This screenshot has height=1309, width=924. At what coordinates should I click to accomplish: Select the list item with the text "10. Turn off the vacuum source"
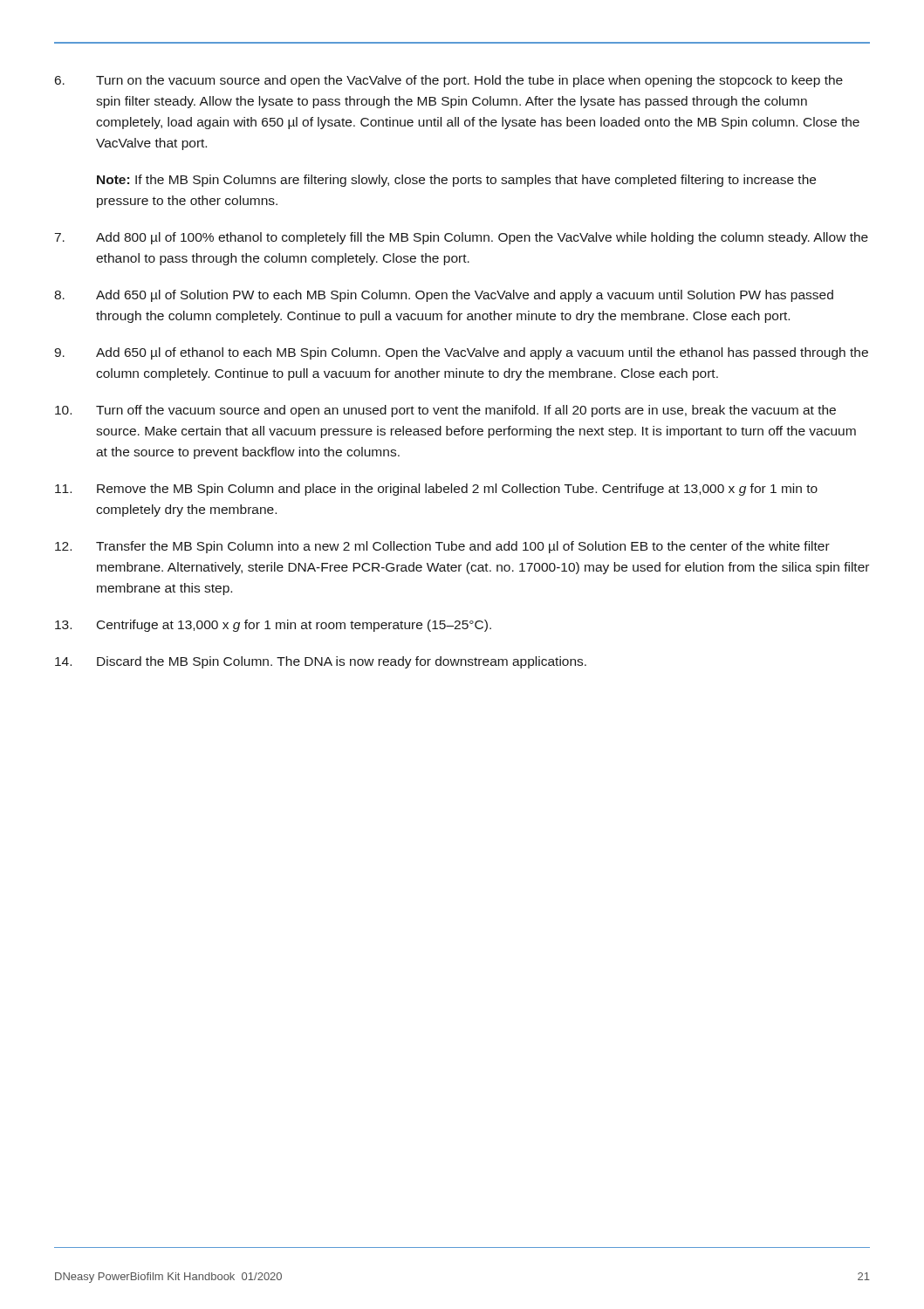click(x=462, y=431)
